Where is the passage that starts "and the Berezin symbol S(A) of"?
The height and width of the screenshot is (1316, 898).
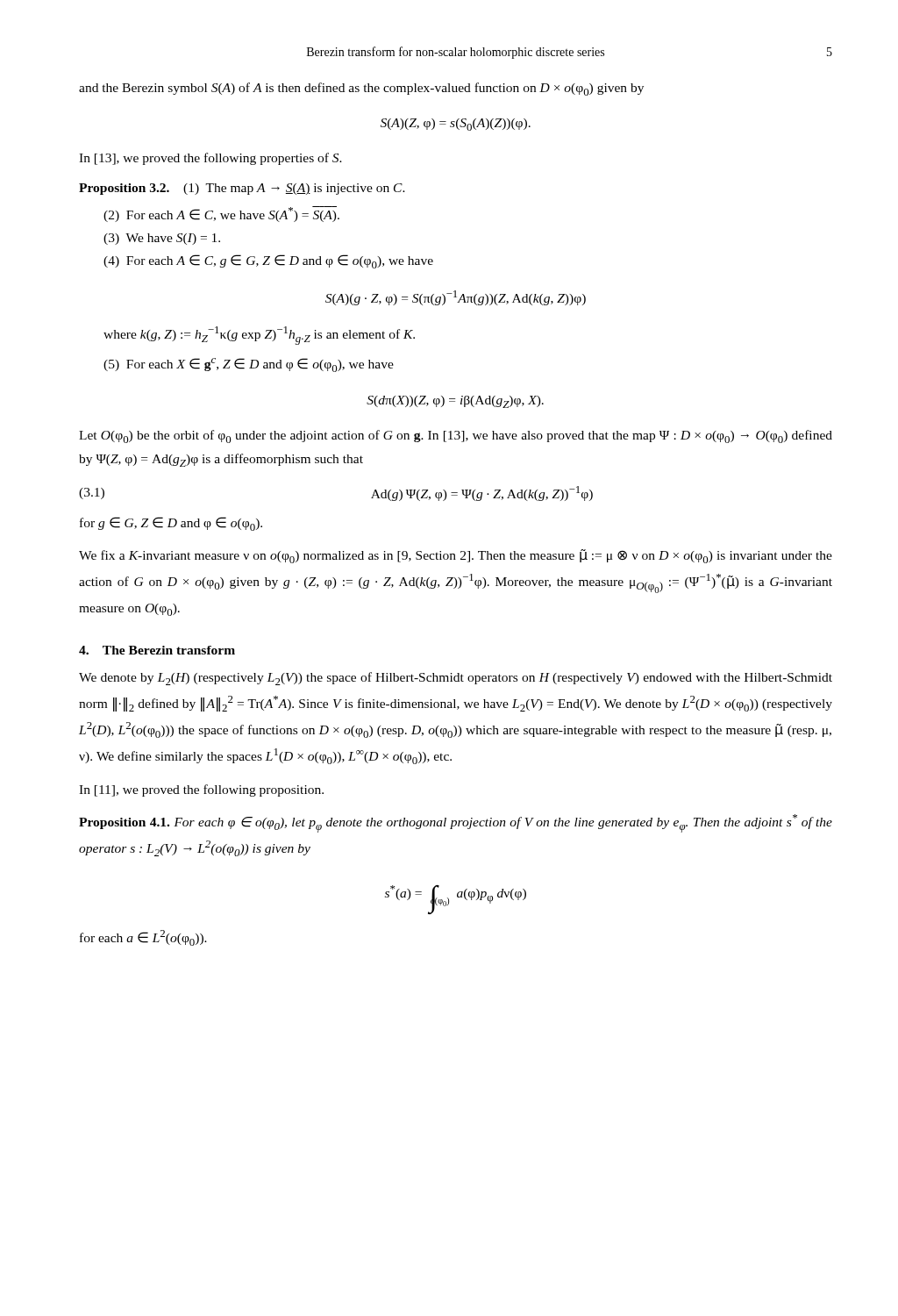[x=361, y=89]
